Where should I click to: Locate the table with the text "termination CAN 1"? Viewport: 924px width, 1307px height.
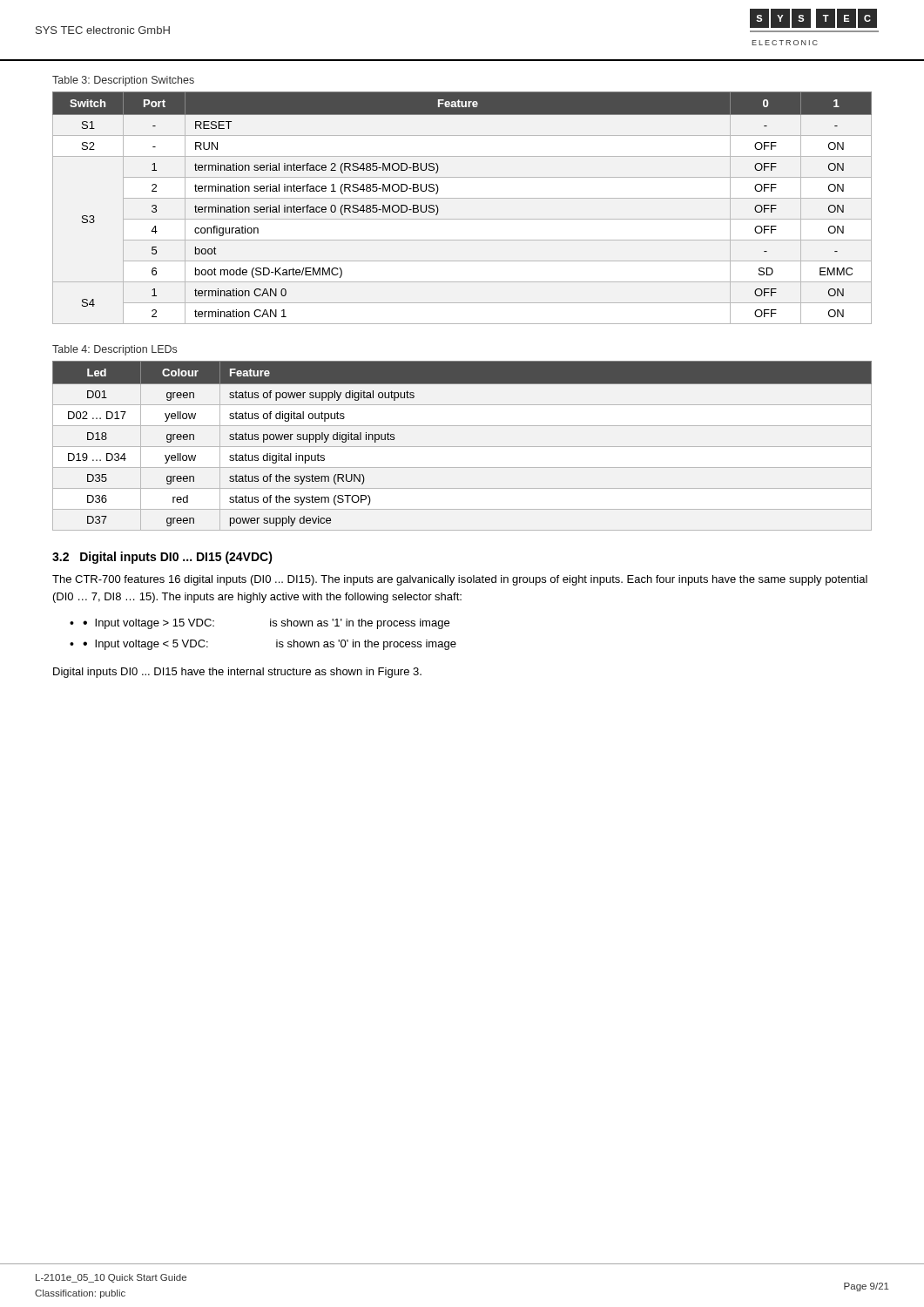[x=462, y=208]
